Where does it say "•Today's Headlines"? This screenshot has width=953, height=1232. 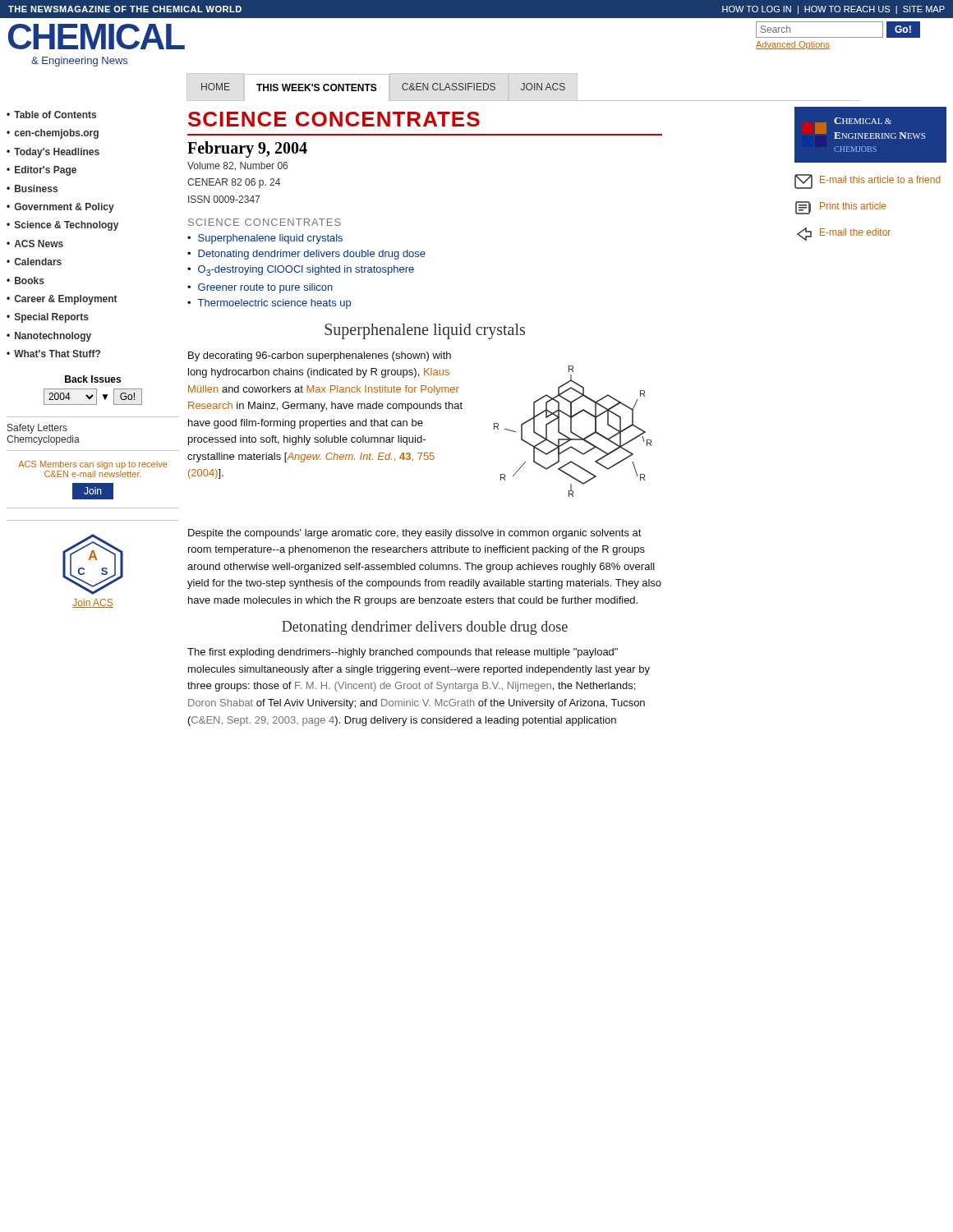(x=53, y=152)
